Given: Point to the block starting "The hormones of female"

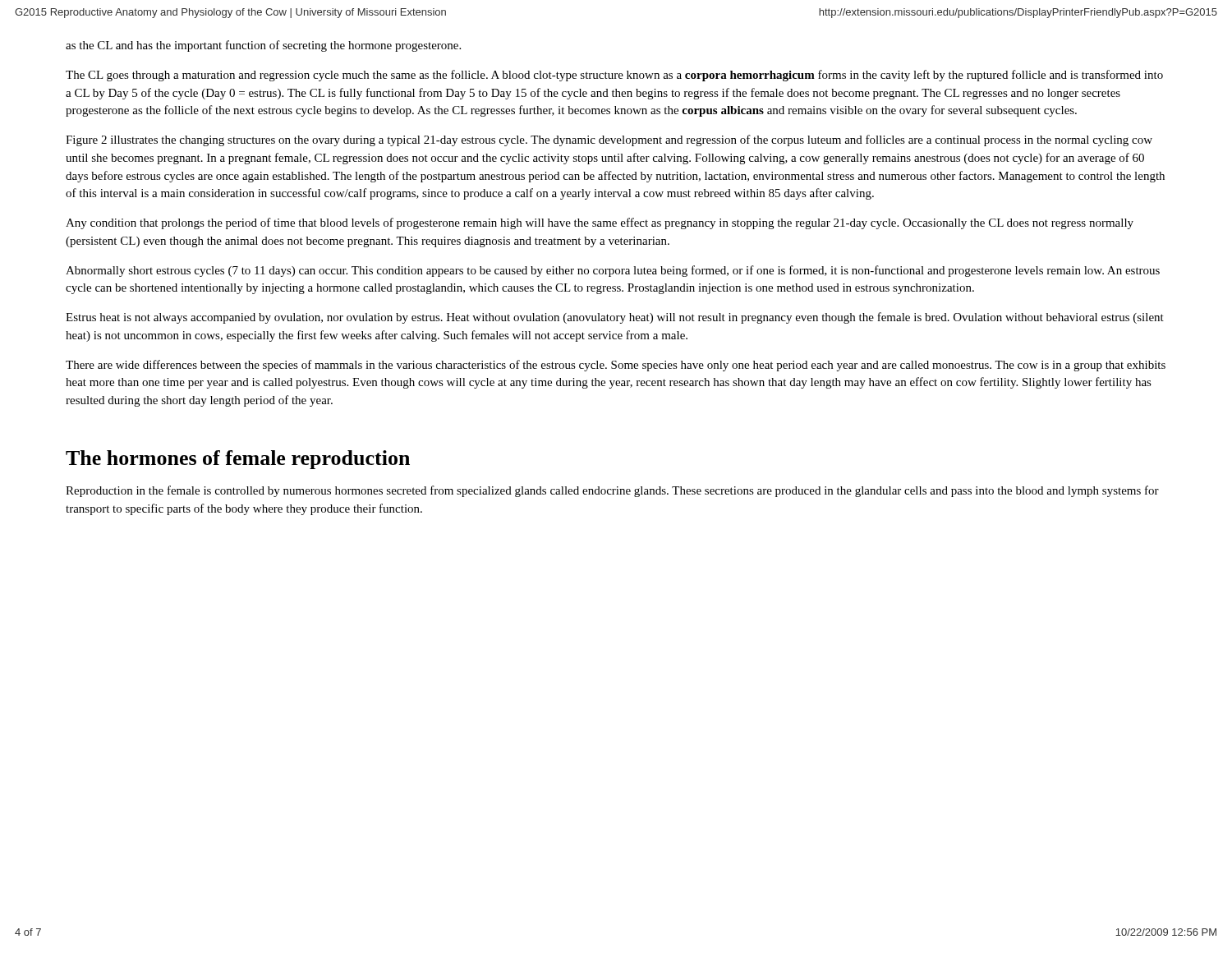Looking at the screenshot, I should (238, 458).
